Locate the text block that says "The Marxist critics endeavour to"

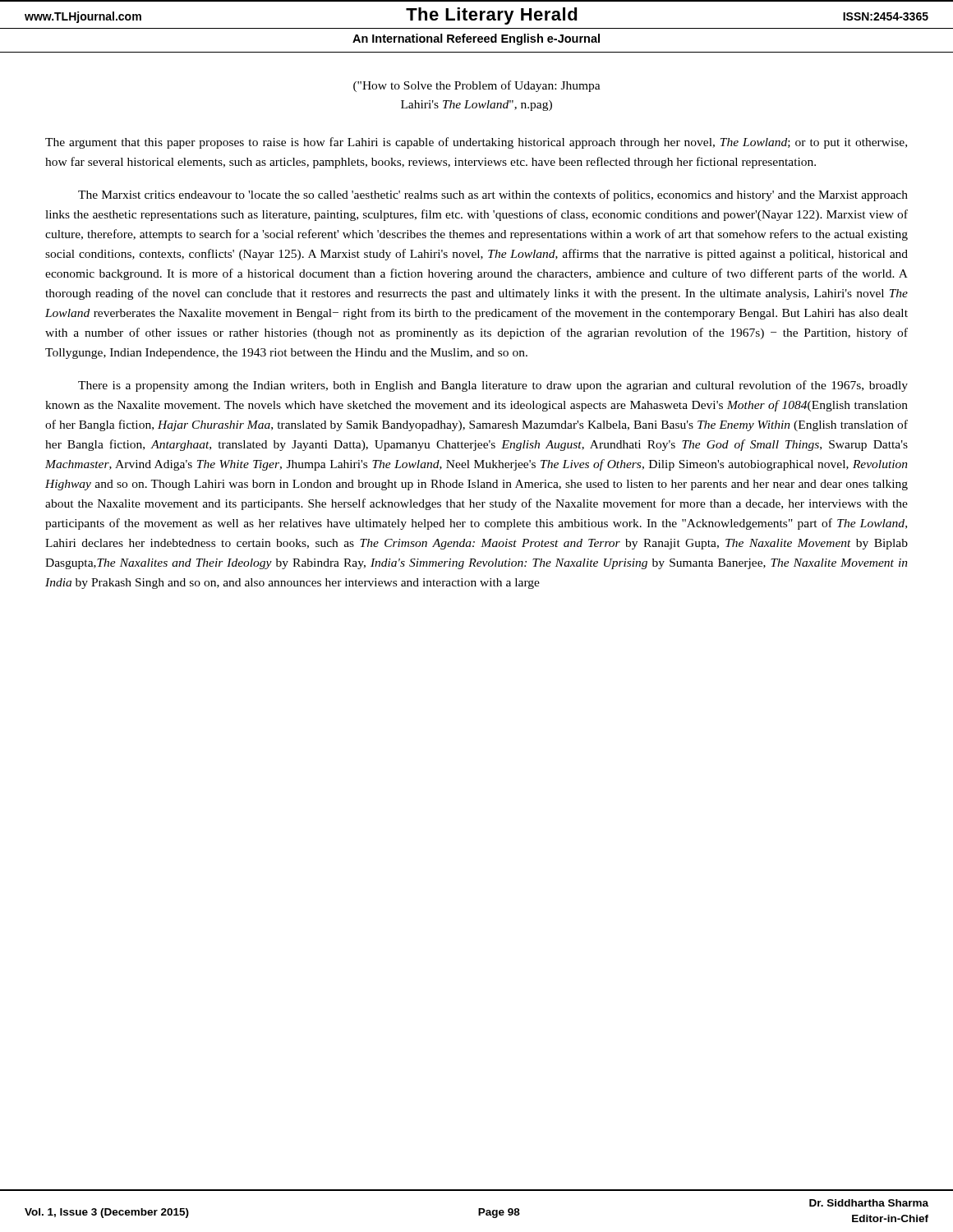coord(476,273)
